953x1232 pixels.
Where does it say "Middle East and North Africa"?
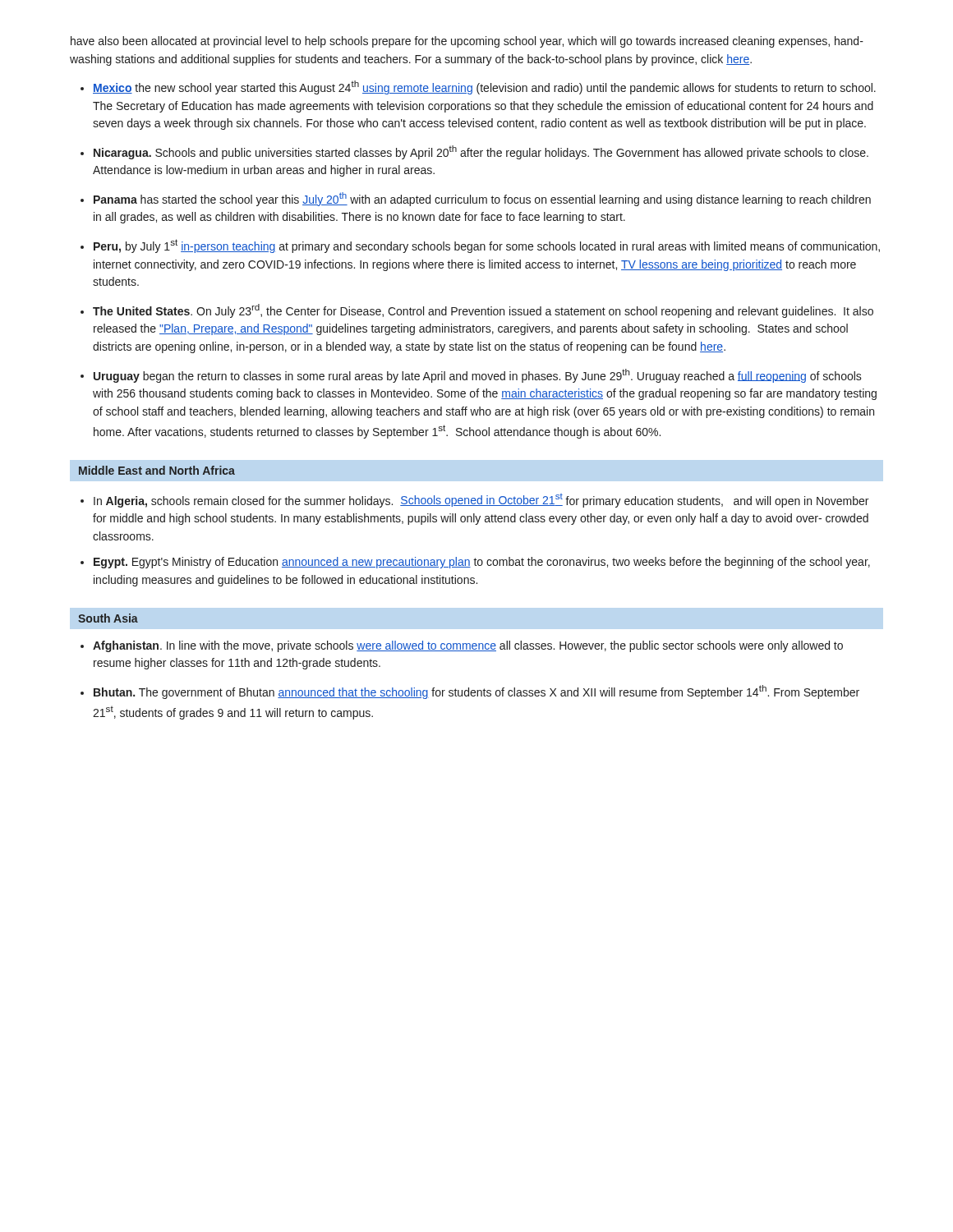pyautogui.click(x=156, y=470)
